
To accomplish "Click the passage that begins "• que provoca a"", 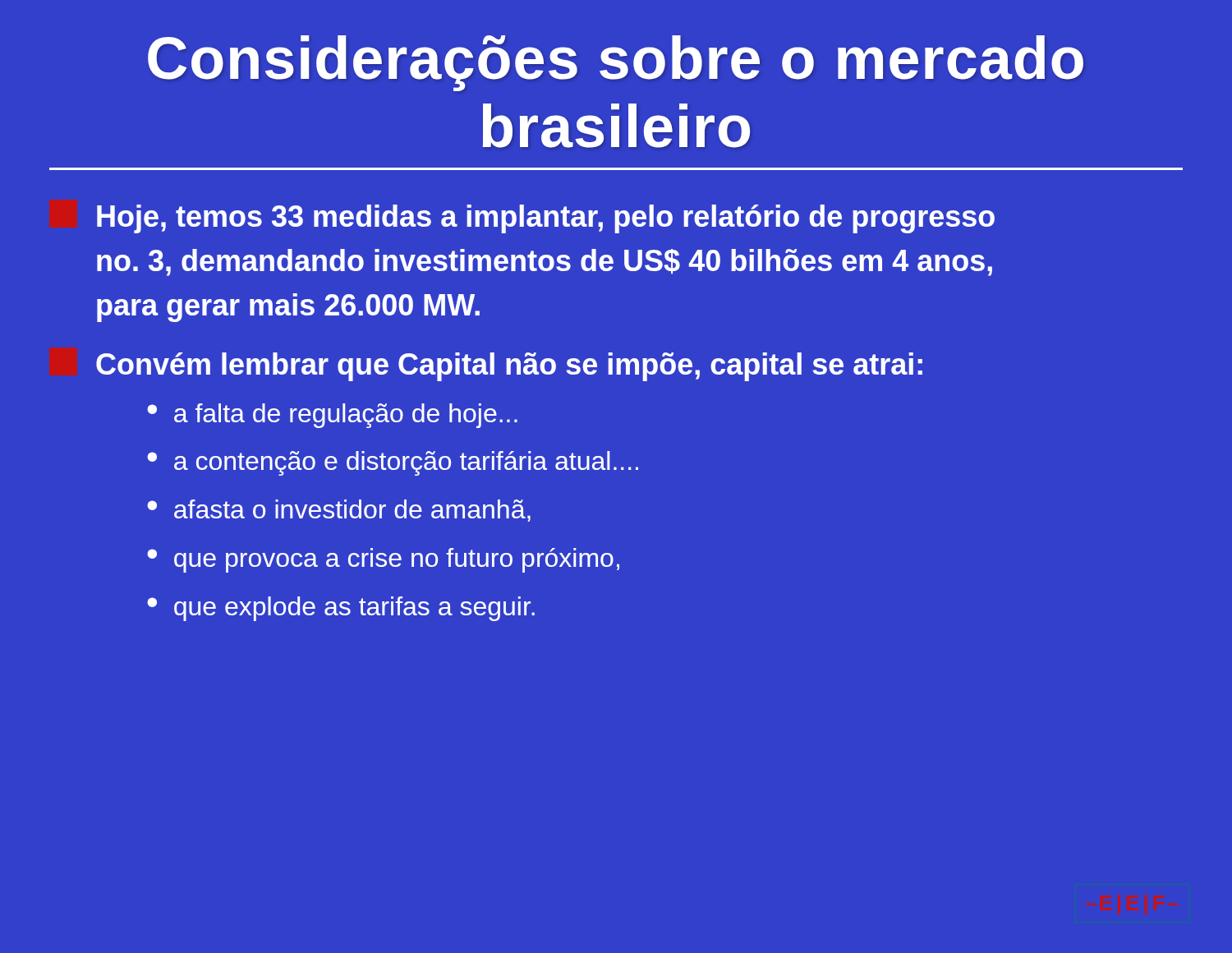I will 384,558.
